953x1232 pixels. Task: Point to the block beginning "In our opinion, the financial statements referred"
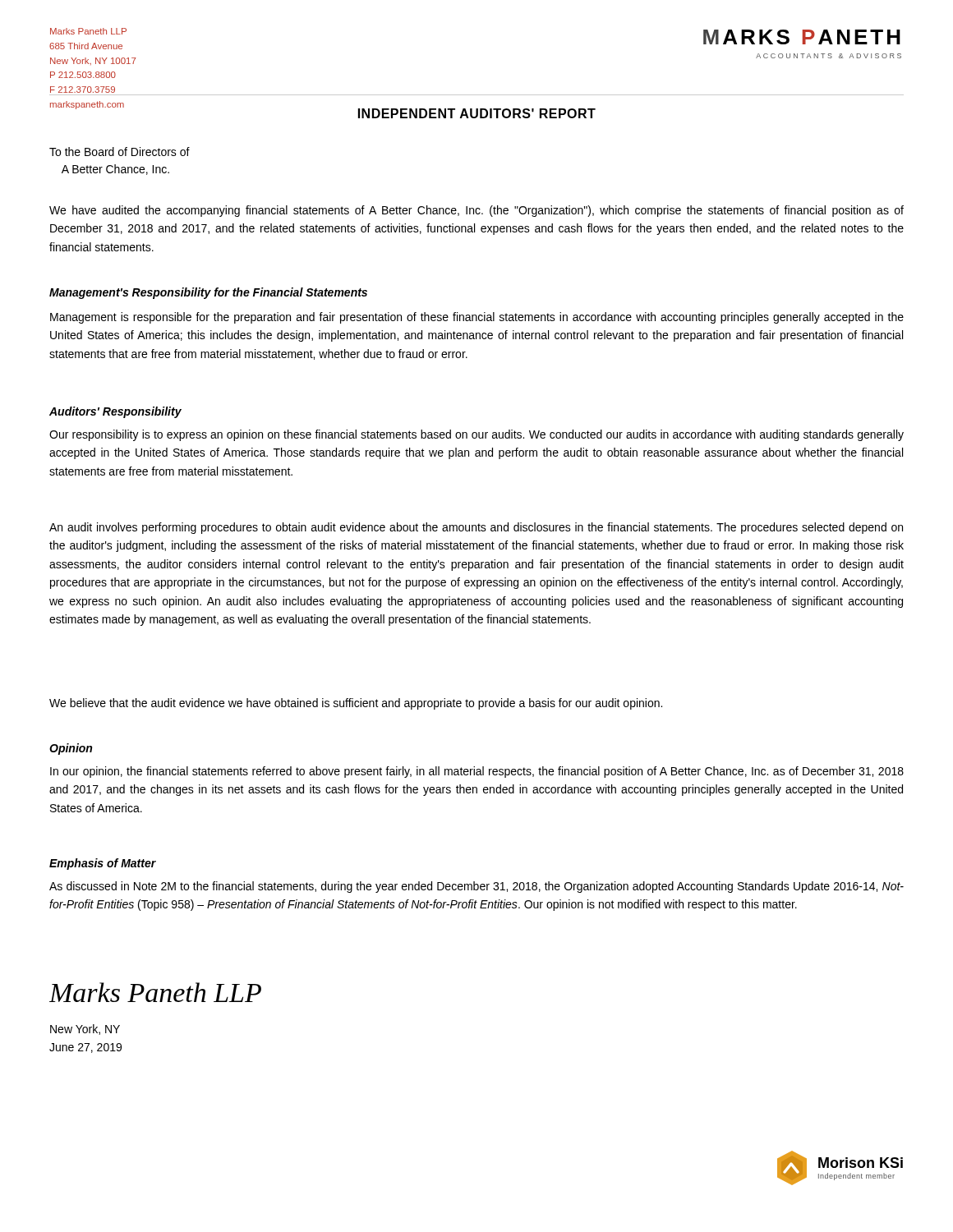[476, 790]
